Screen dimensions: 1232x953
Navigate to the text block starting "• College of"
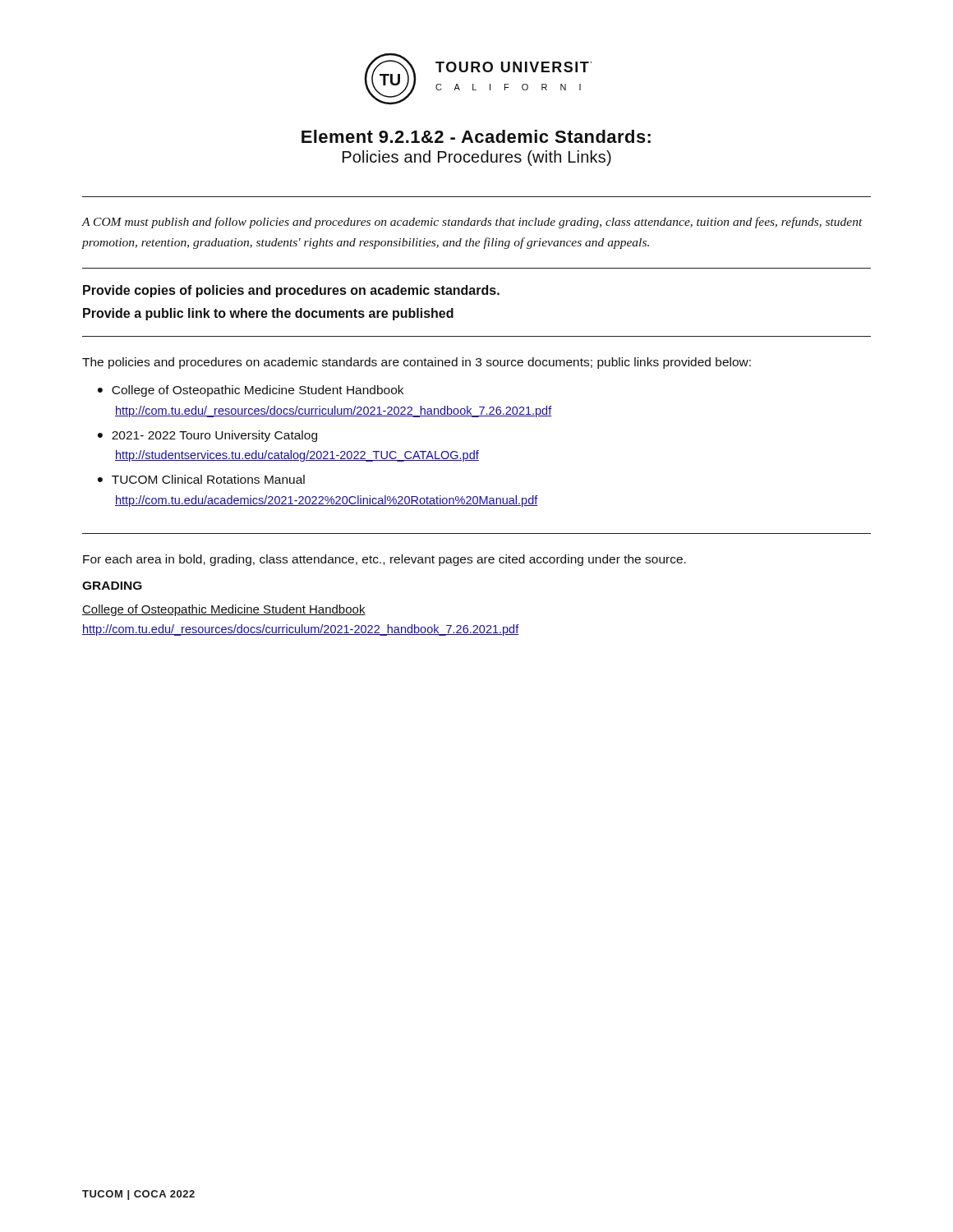coord(250,390)
